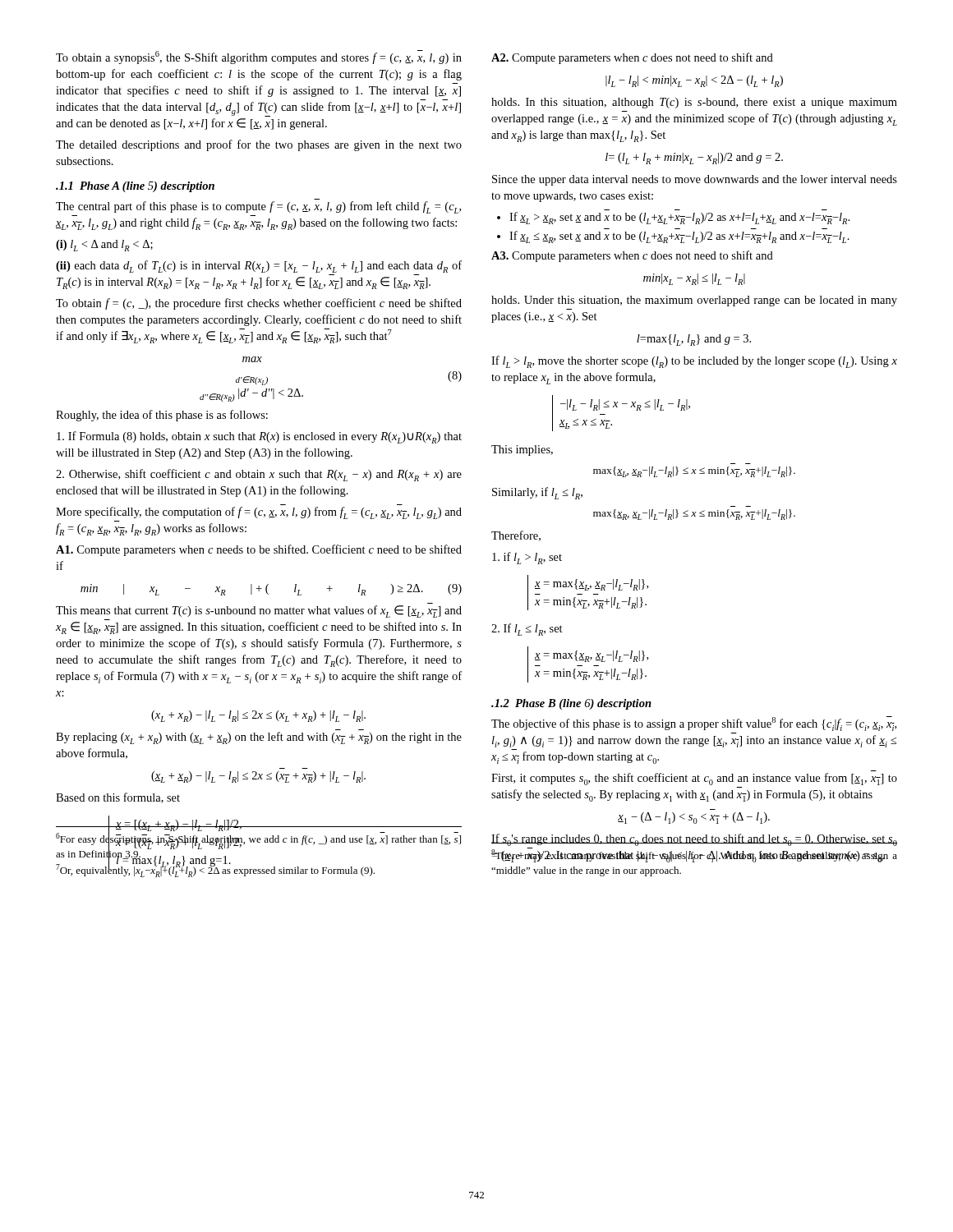Point to the section header beginning "A1. Compute parameters when c needs to be"
Screen dimensions: 1232x953
(x=259, y=558)
